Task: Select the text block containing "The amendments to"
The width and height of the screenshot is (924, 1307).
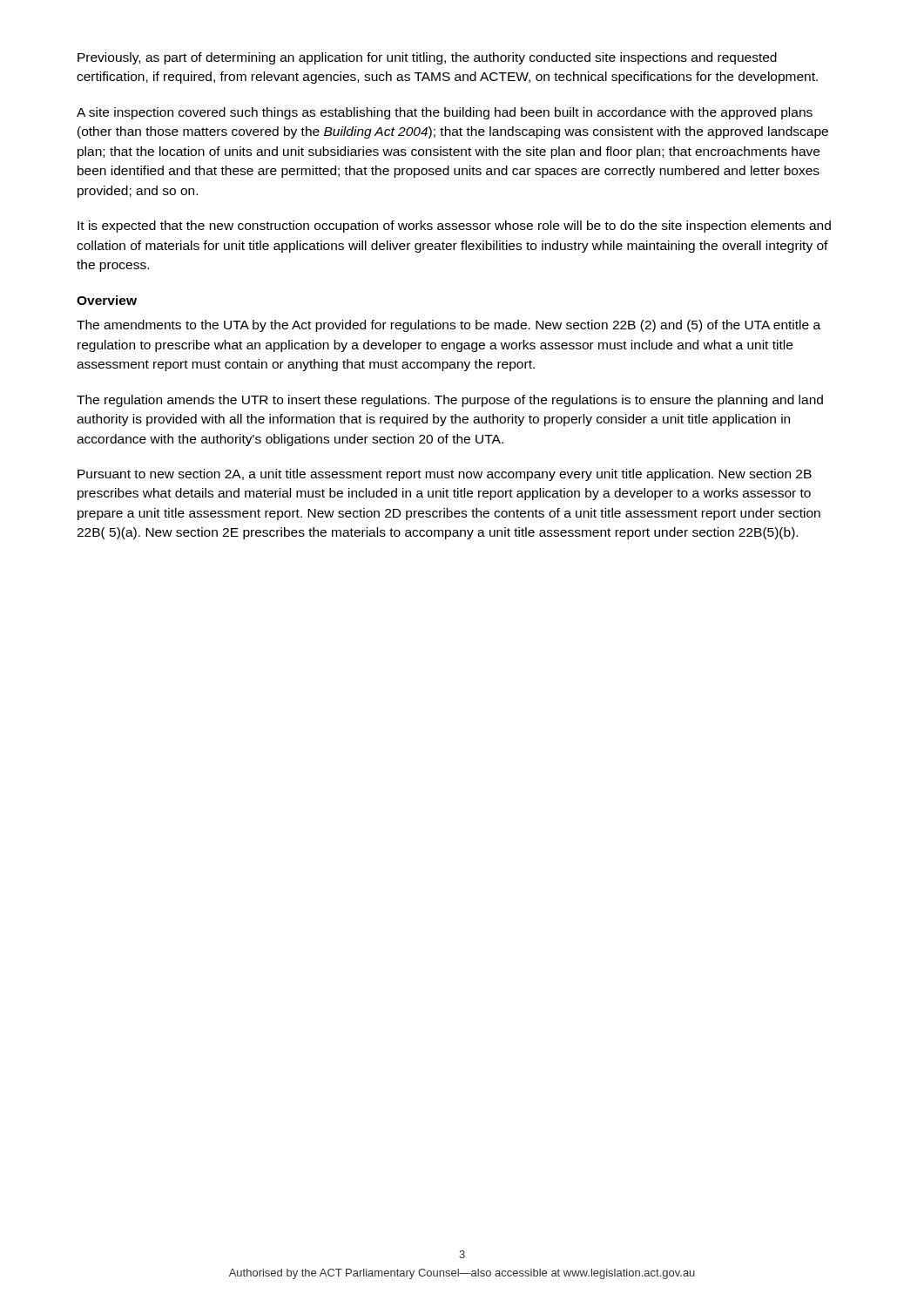Action: click(449, 344)
